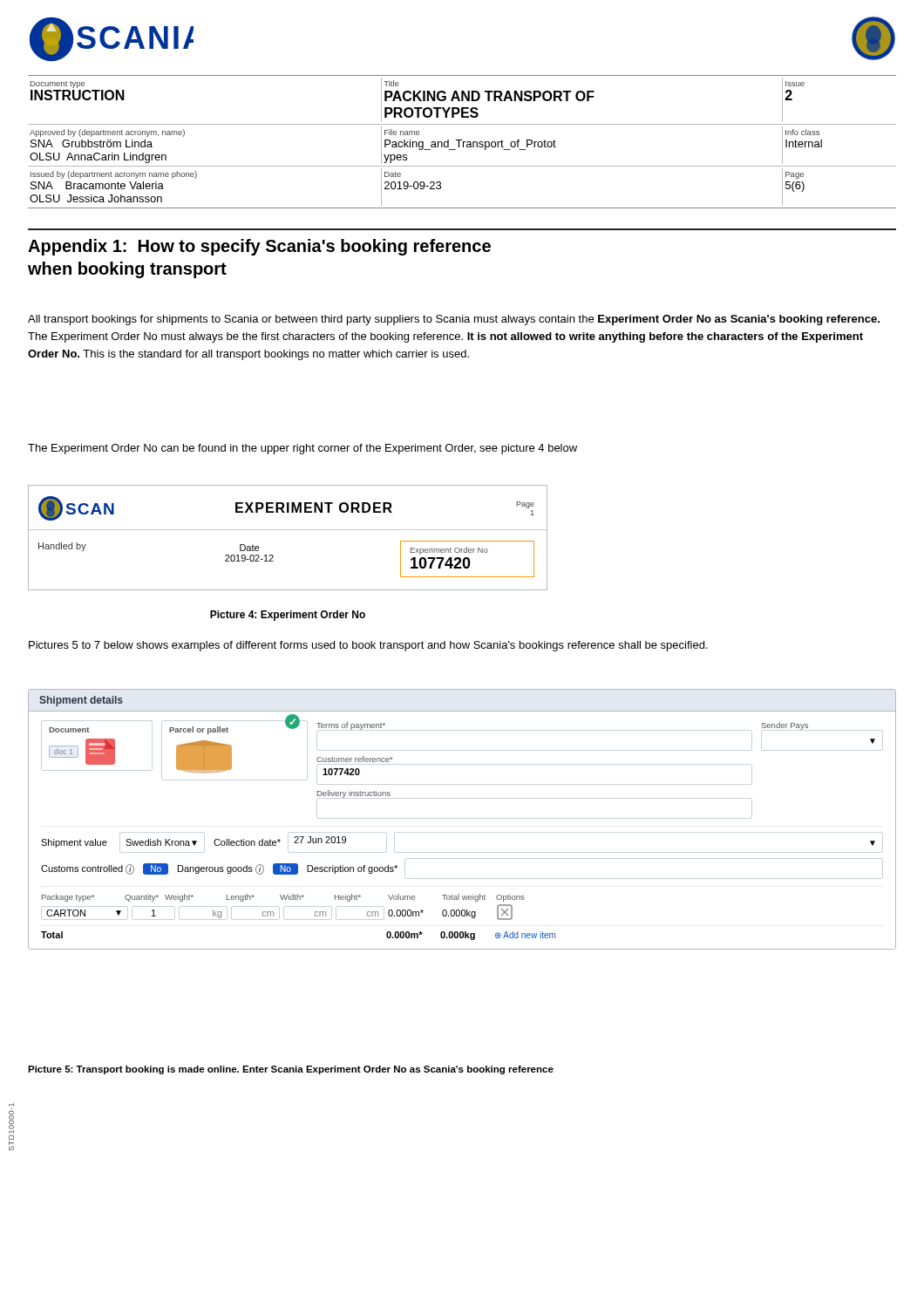Where is the passage that starts "All transport bookings for shipments to Scania or"?
The height and width of the screenshot is (1308, 924).
coord(454,336)
